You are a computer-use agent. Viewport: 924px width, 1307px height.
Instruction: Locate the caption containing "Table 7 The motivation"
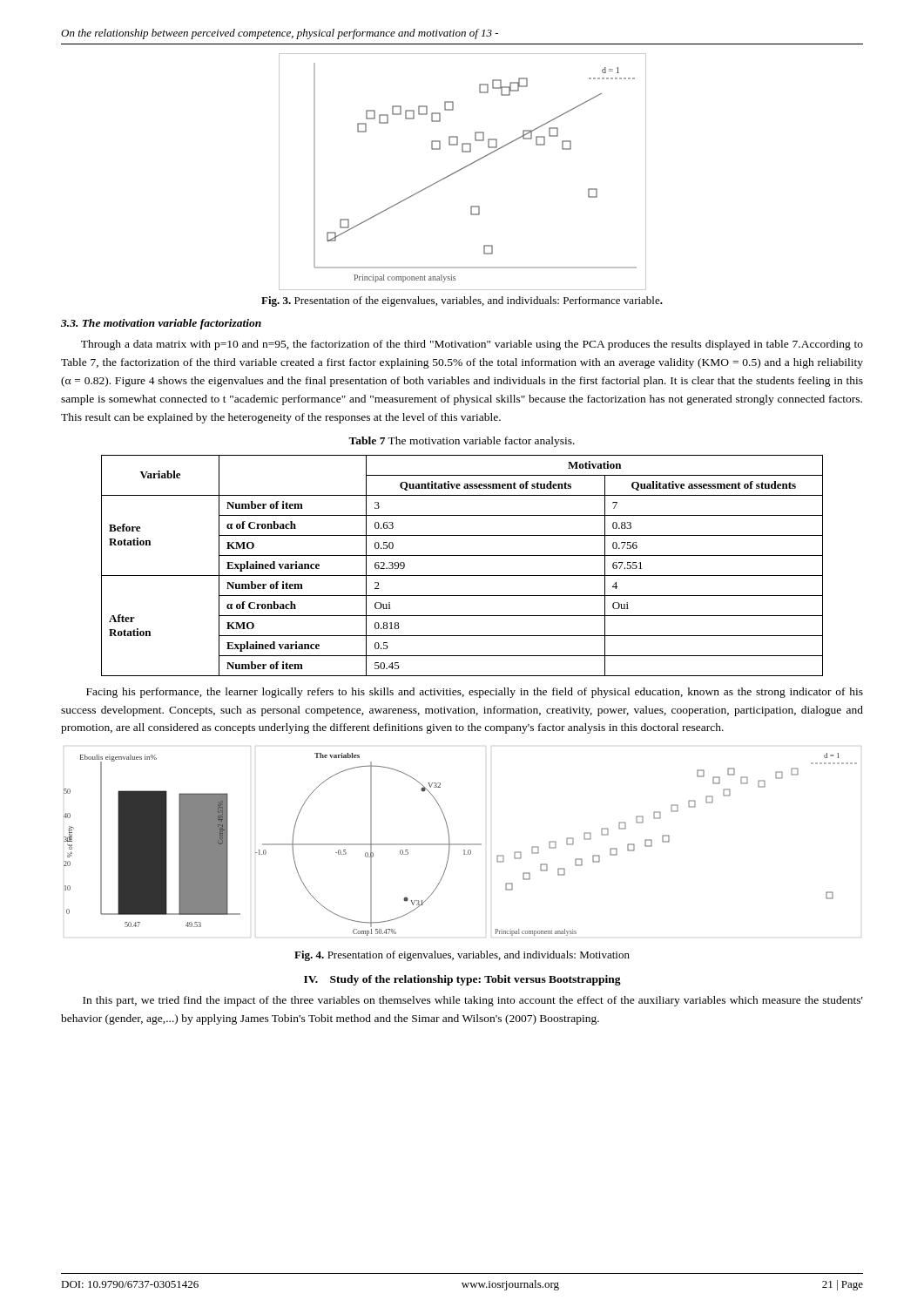pyautogui.click(x=462, y=440)
